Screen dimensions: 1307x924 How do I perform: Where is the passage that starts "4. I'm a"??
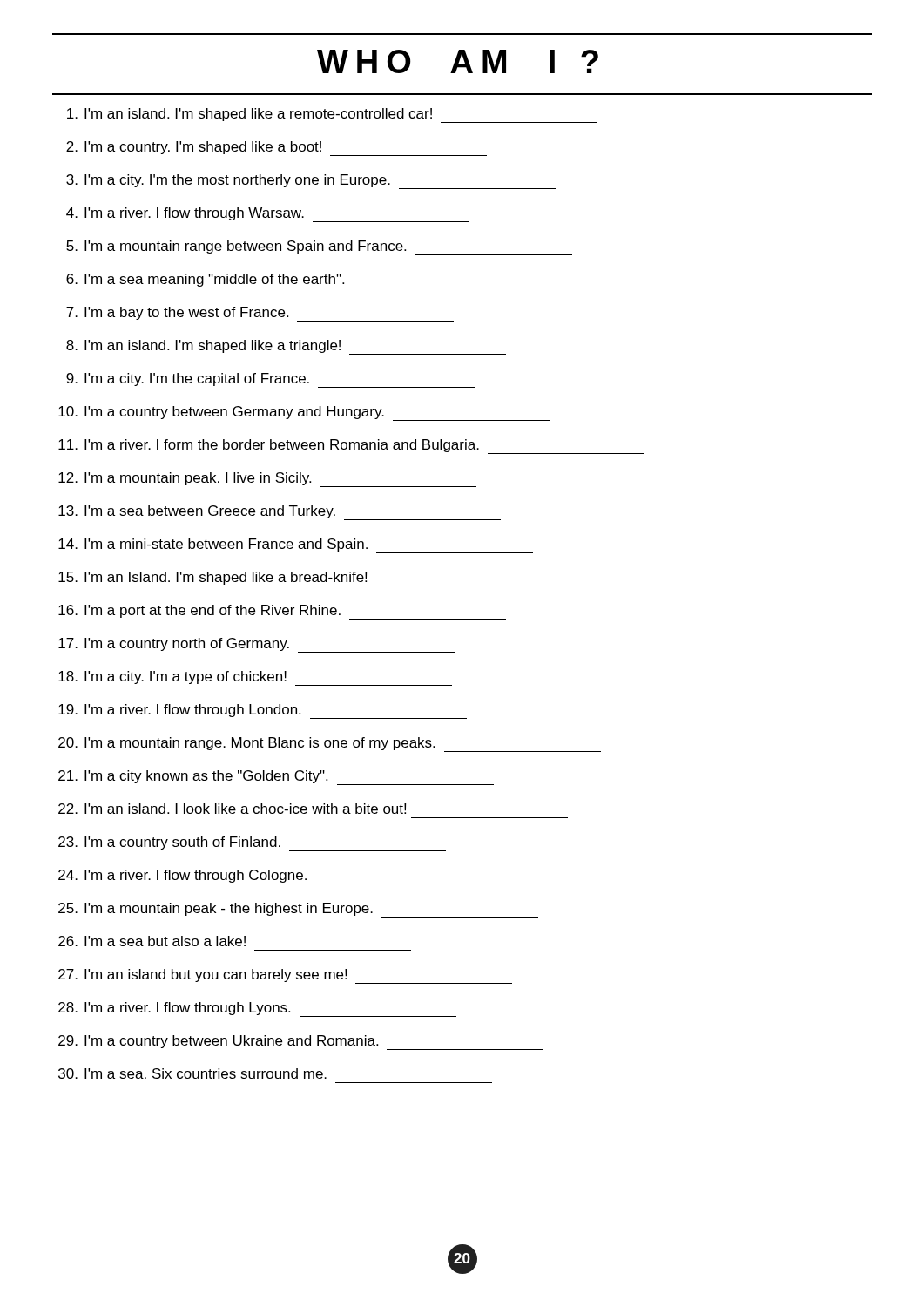click(x=462, y=214)
